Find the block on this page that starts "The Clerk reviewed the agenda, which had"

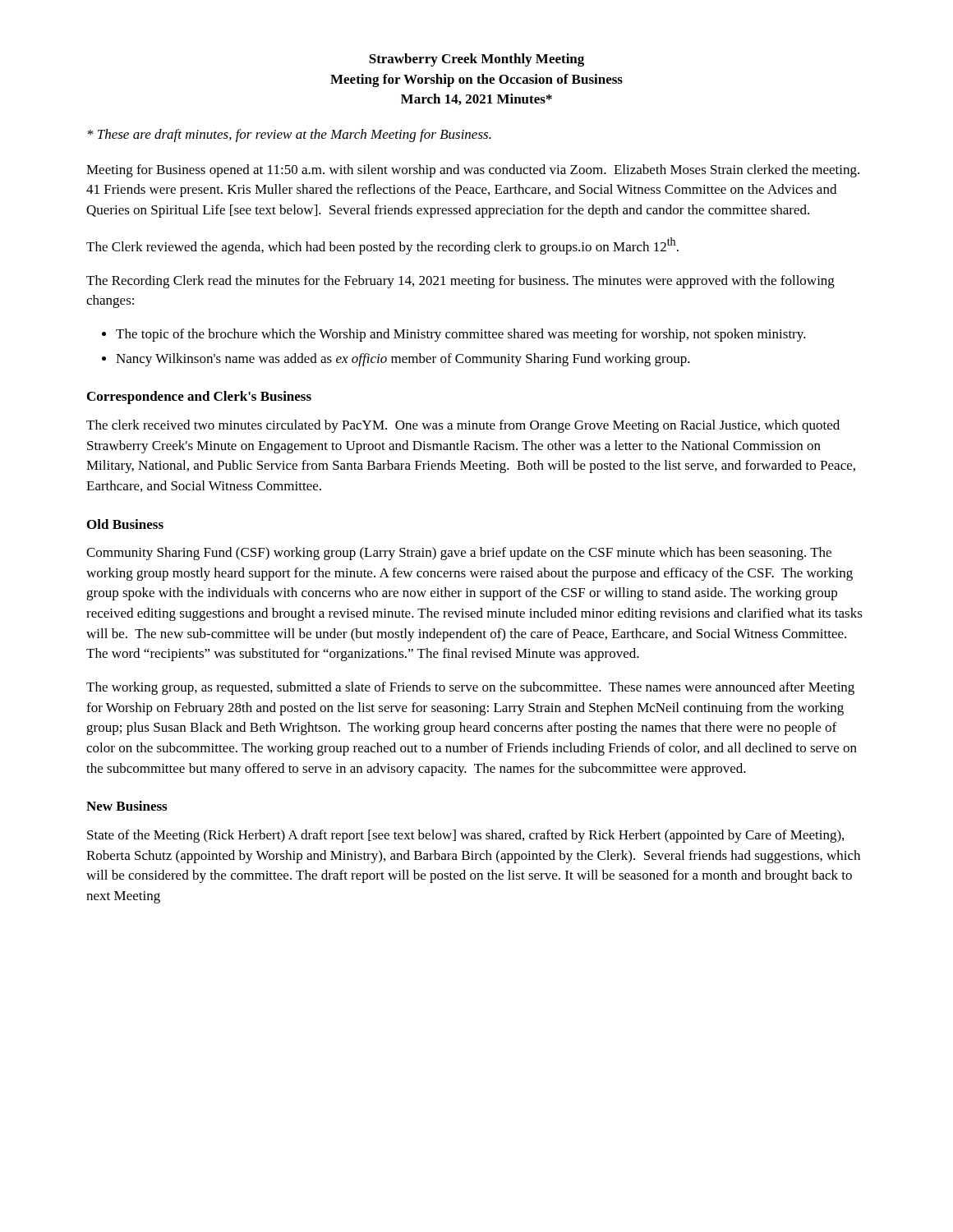point(383,245)
